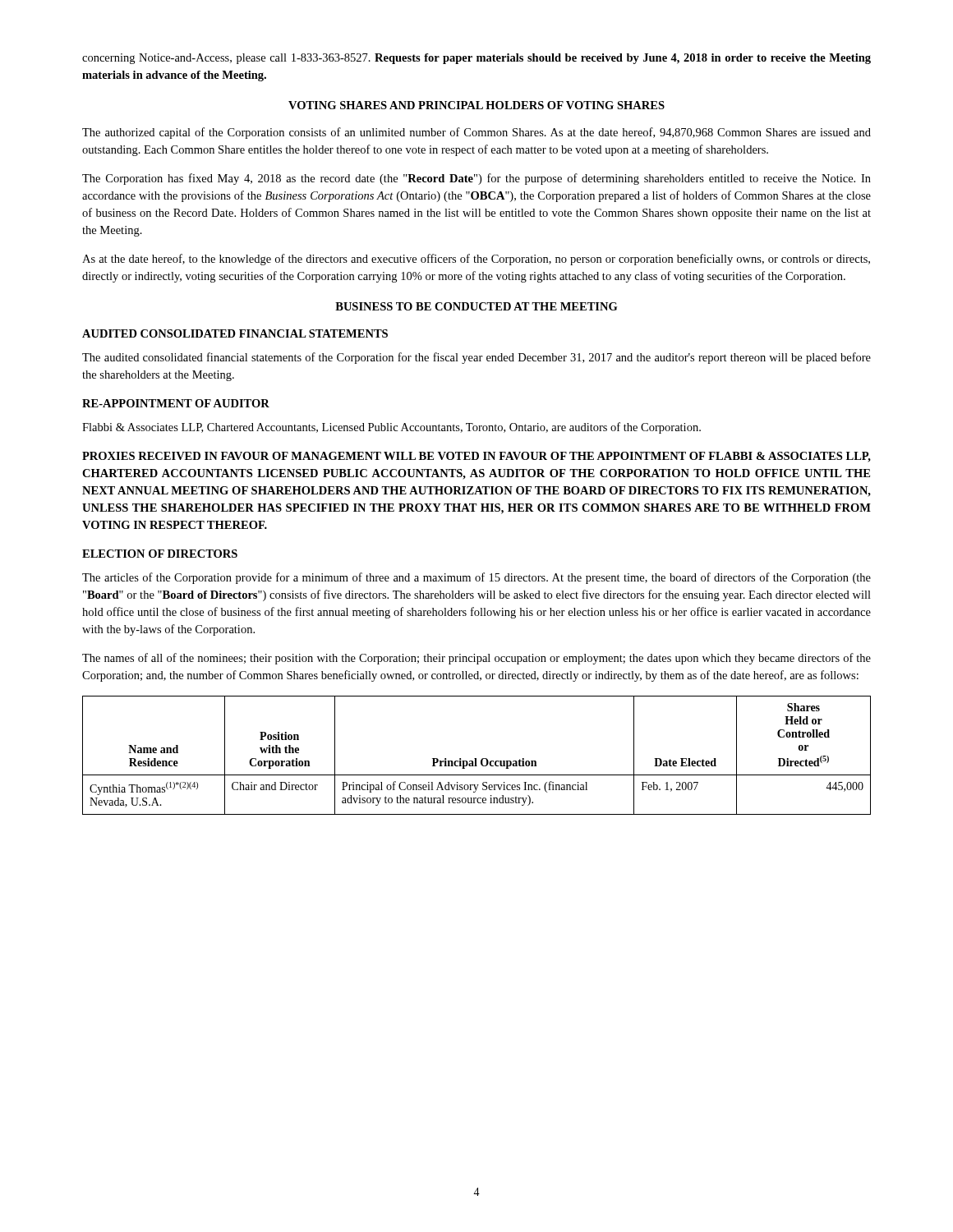The width and height of the screenshot is (953, 1232).
Task: Where is the passage that starts "The authorized capital of the Corporation"?
Action: tap(476, 141)
